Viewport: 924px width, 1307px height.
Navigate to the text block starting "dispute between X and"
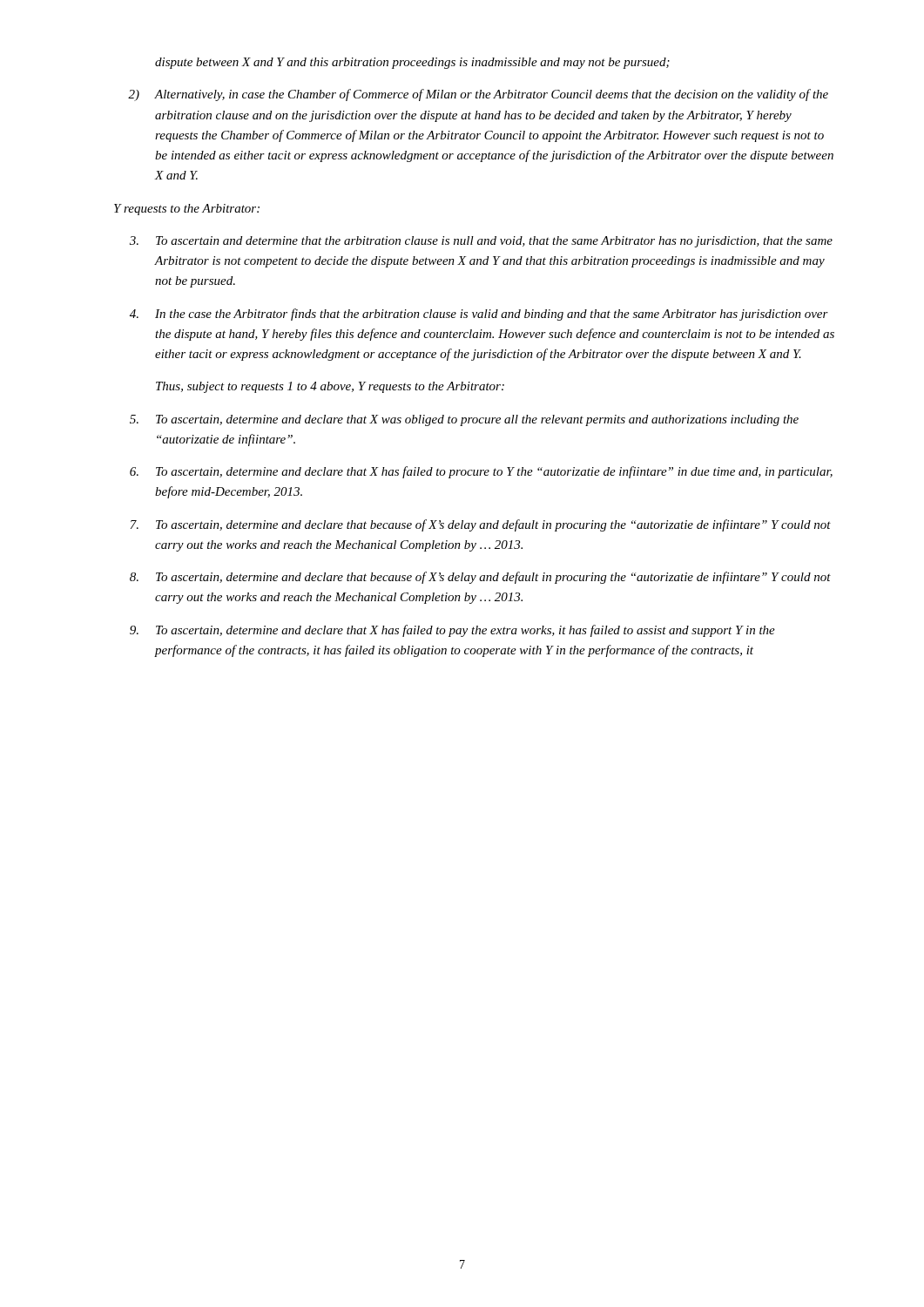[496, 62]
